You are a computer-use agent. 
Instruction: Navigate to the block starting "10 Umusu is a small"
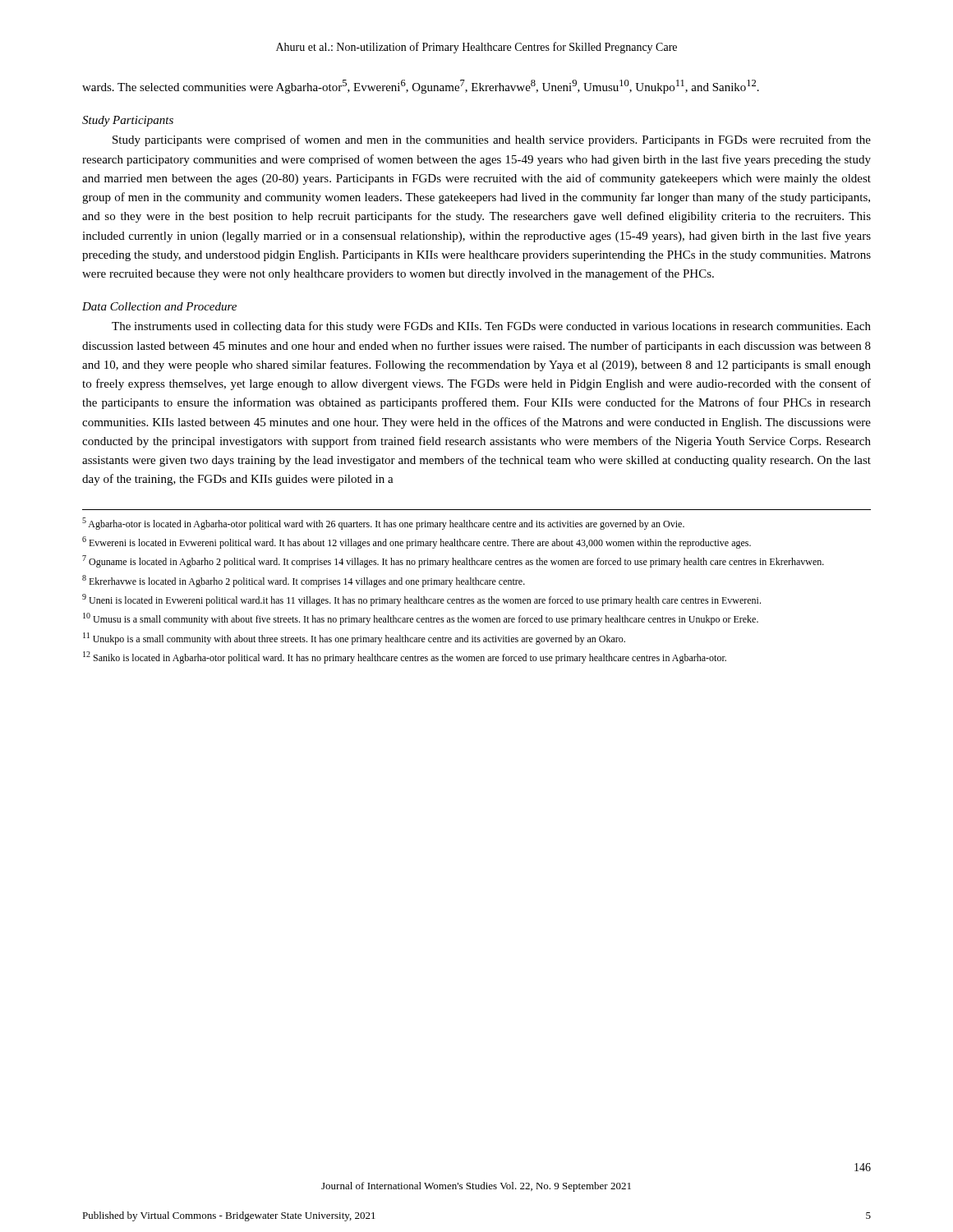(420, 618)
